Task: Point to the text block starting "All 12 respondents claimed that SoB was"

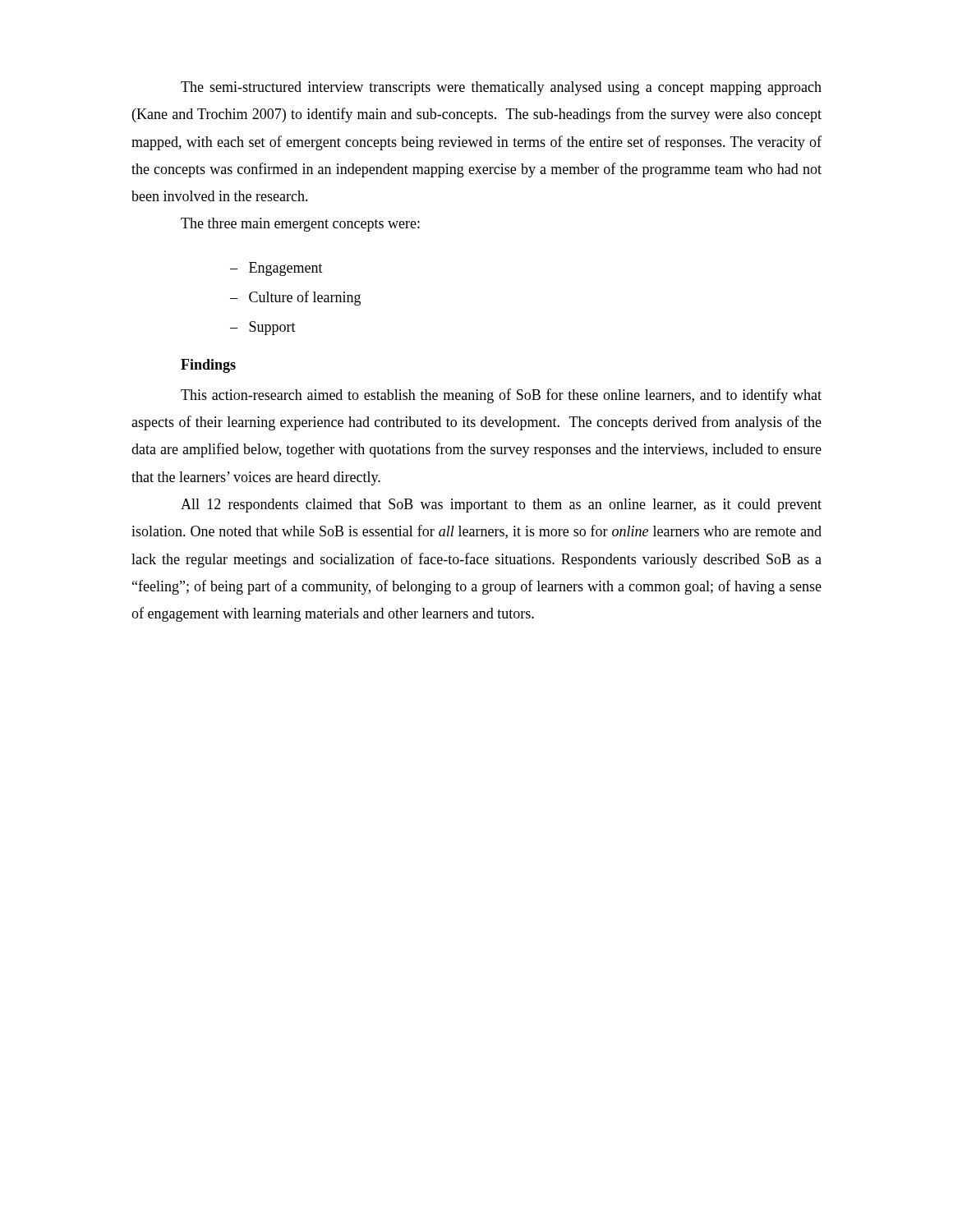Action: (476, 559)
